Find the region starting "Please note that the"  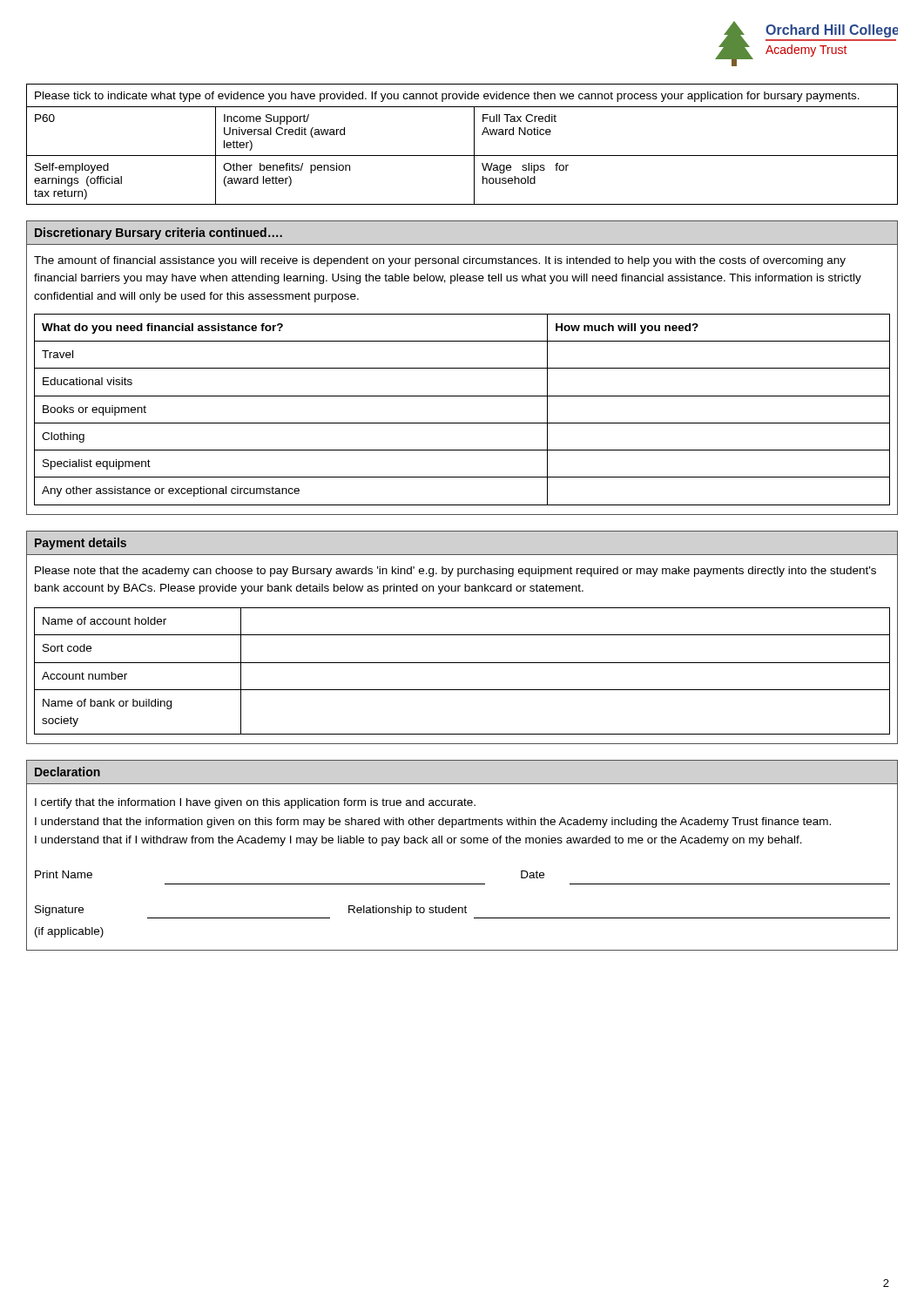click(x=455, y=579)
